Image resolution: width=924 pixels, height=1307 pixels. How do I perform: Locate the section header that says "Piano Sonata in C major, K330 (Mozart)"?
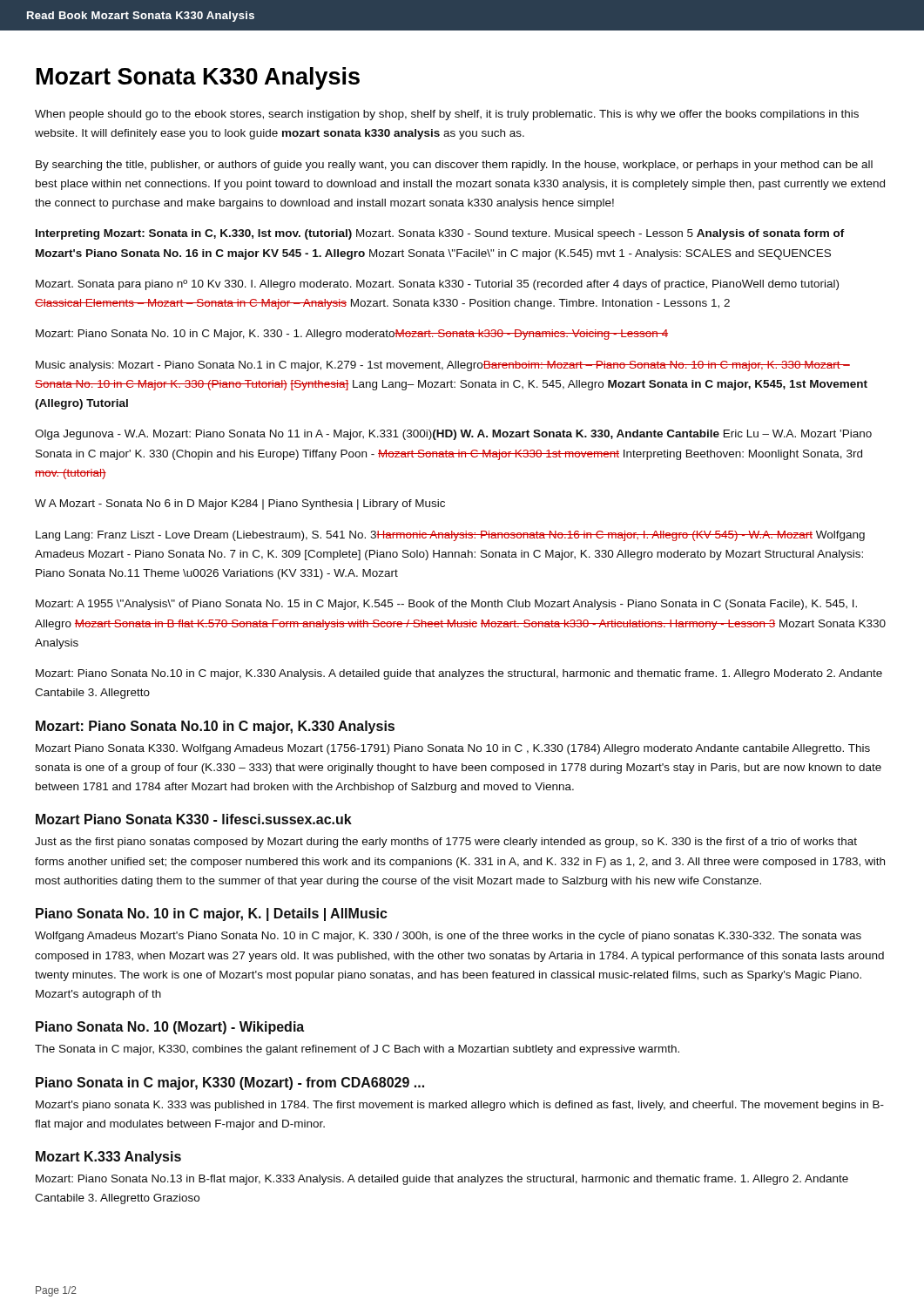[230, 1082]
